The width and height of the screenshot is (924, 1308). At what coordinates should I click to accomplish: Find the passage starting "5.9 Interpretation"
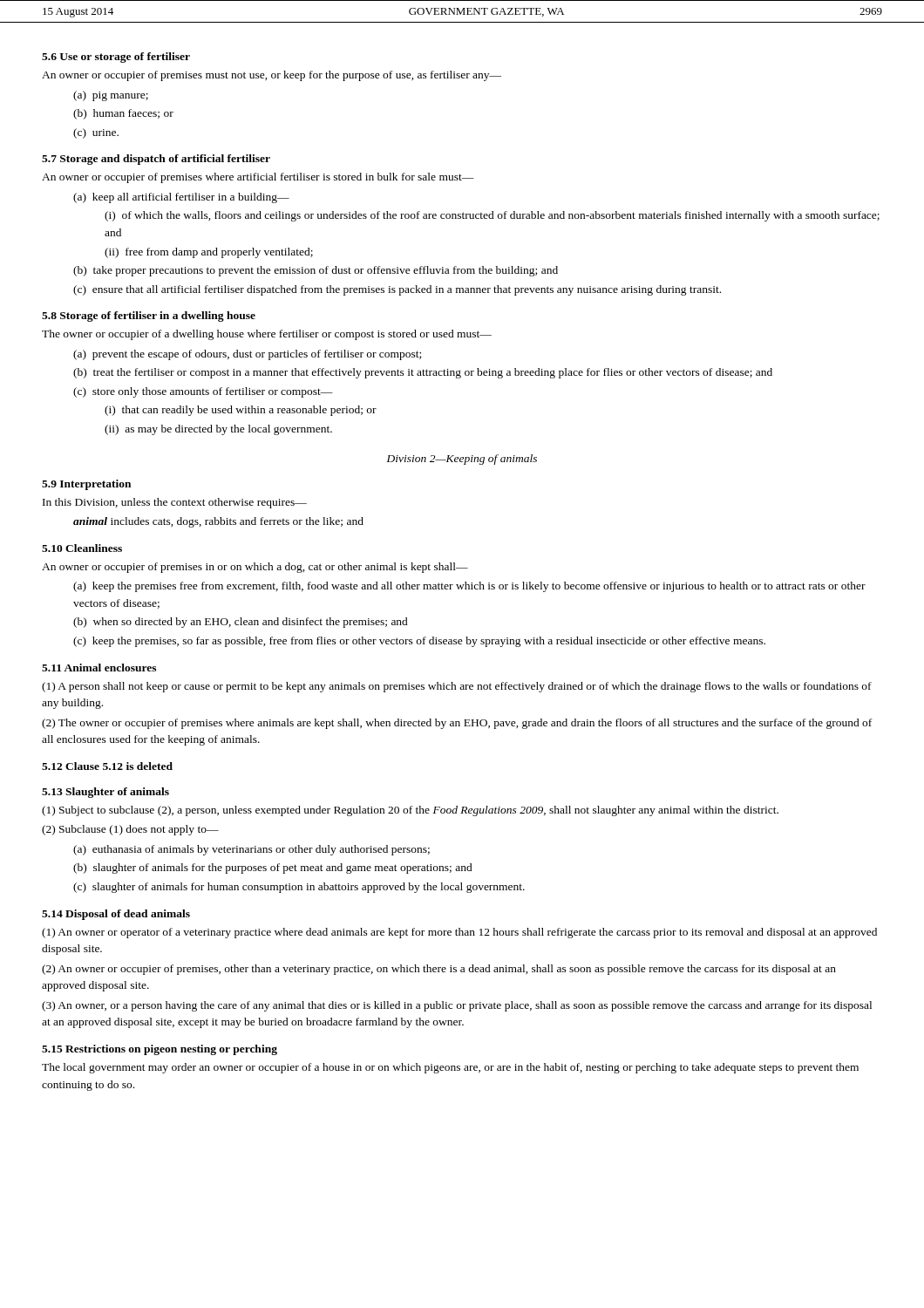(x=87, y=483)
